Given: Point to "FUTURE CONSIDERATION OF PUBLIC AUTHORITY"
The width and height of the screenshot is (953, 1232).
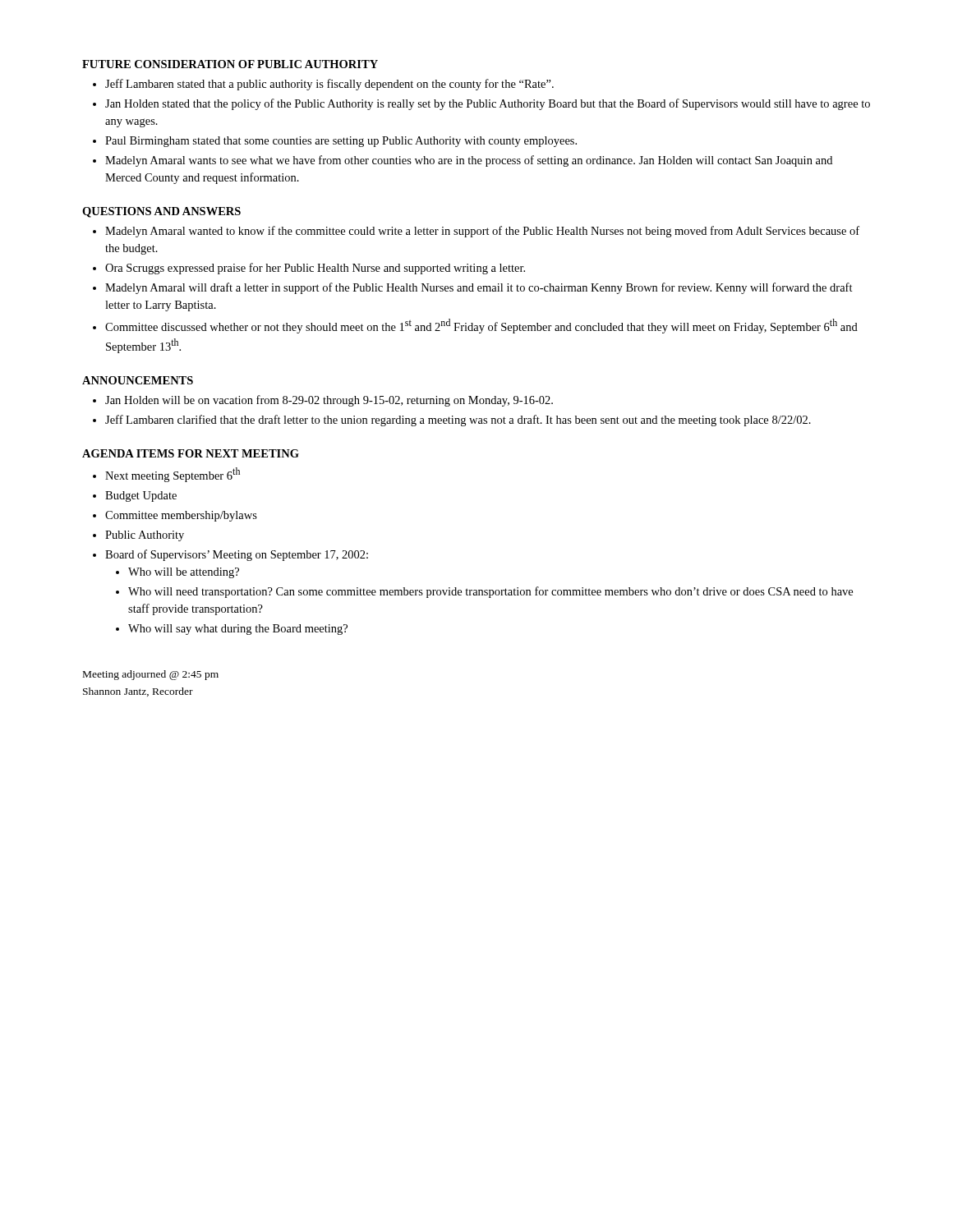Looking at the screenshot, I should pos(230,64).
